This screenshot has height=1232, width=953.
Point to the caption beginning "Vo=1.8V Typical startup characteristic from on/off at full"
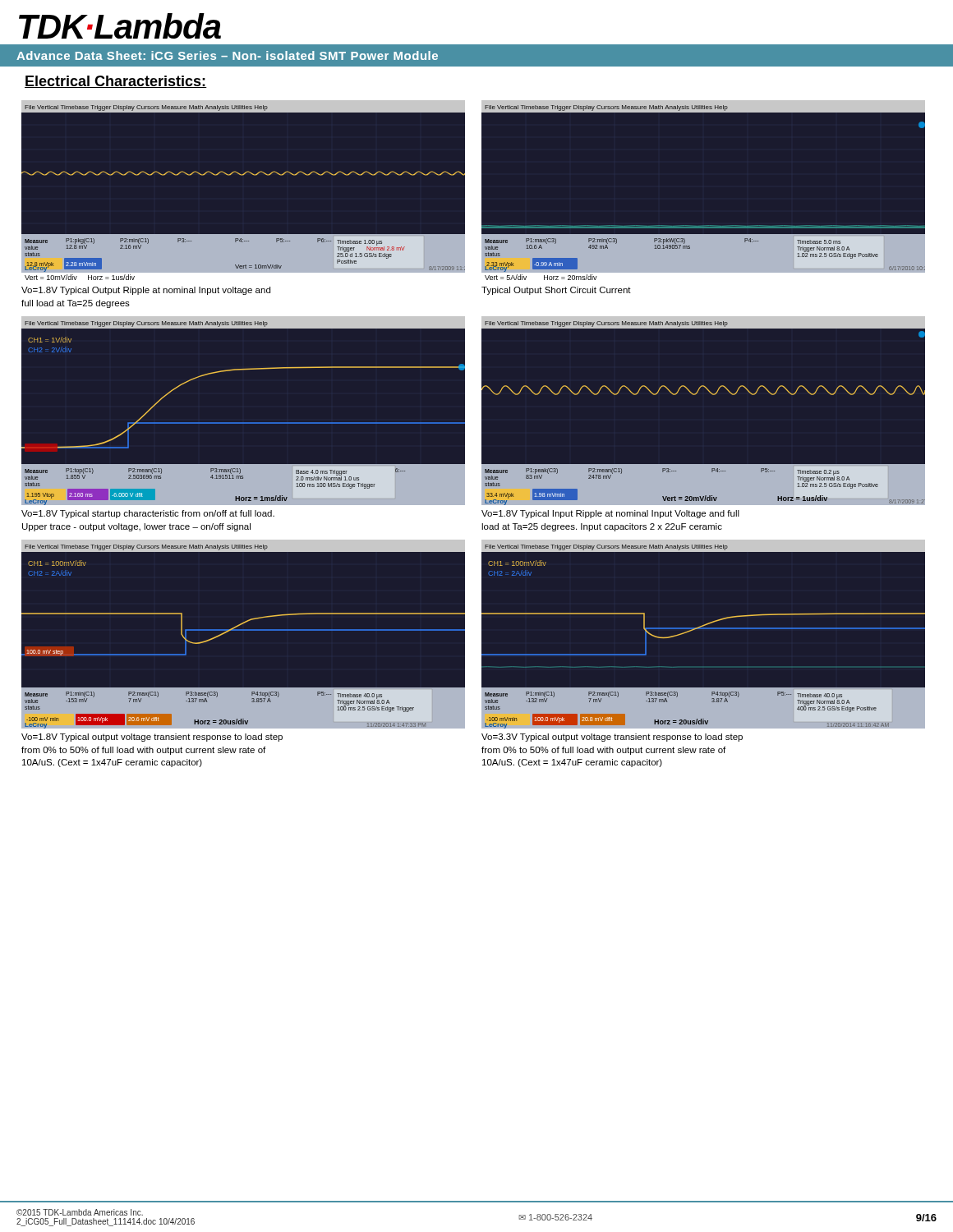tap(148, 520)
